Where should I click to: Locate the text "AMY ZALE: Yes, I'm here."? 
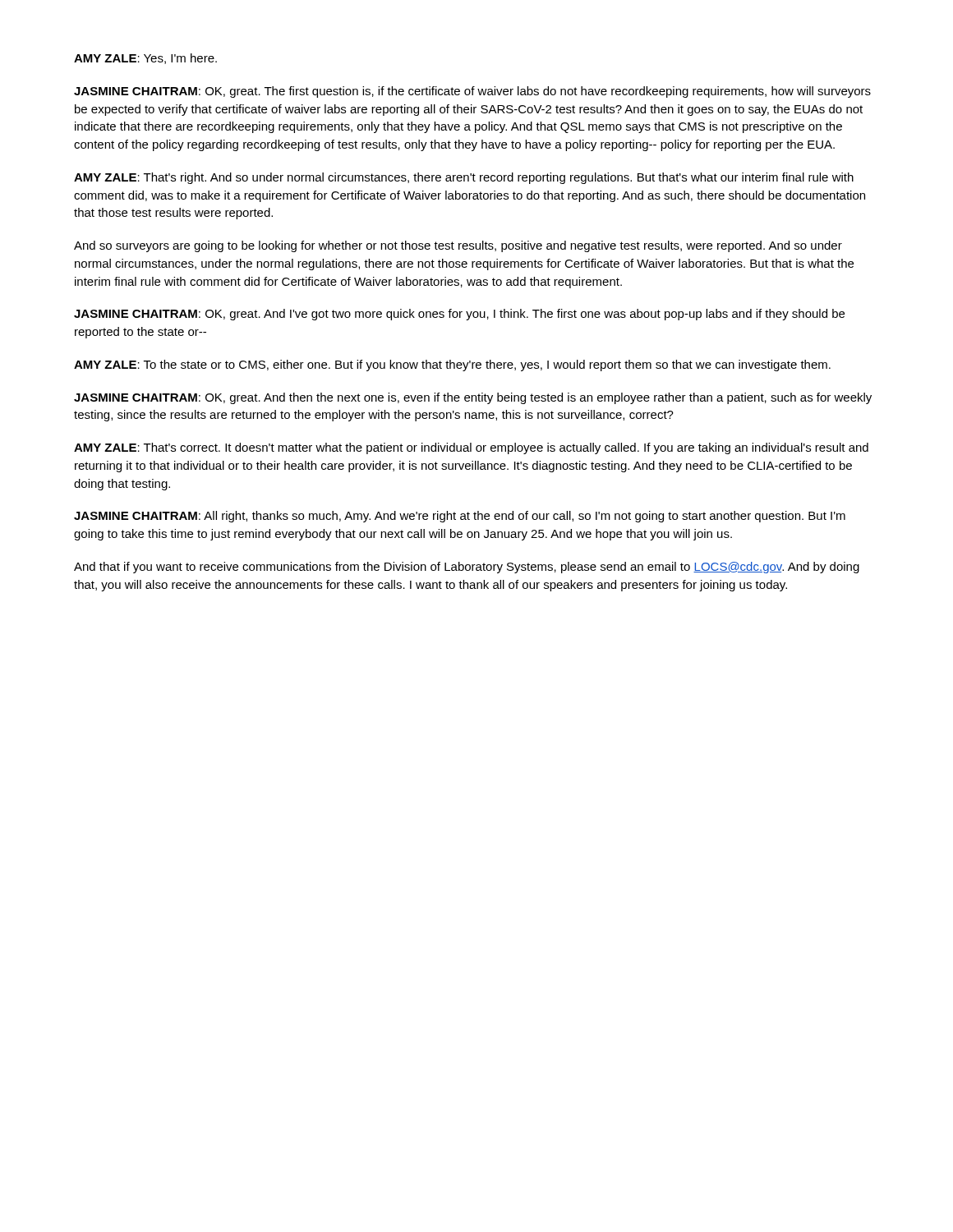(x=146, y=58)
